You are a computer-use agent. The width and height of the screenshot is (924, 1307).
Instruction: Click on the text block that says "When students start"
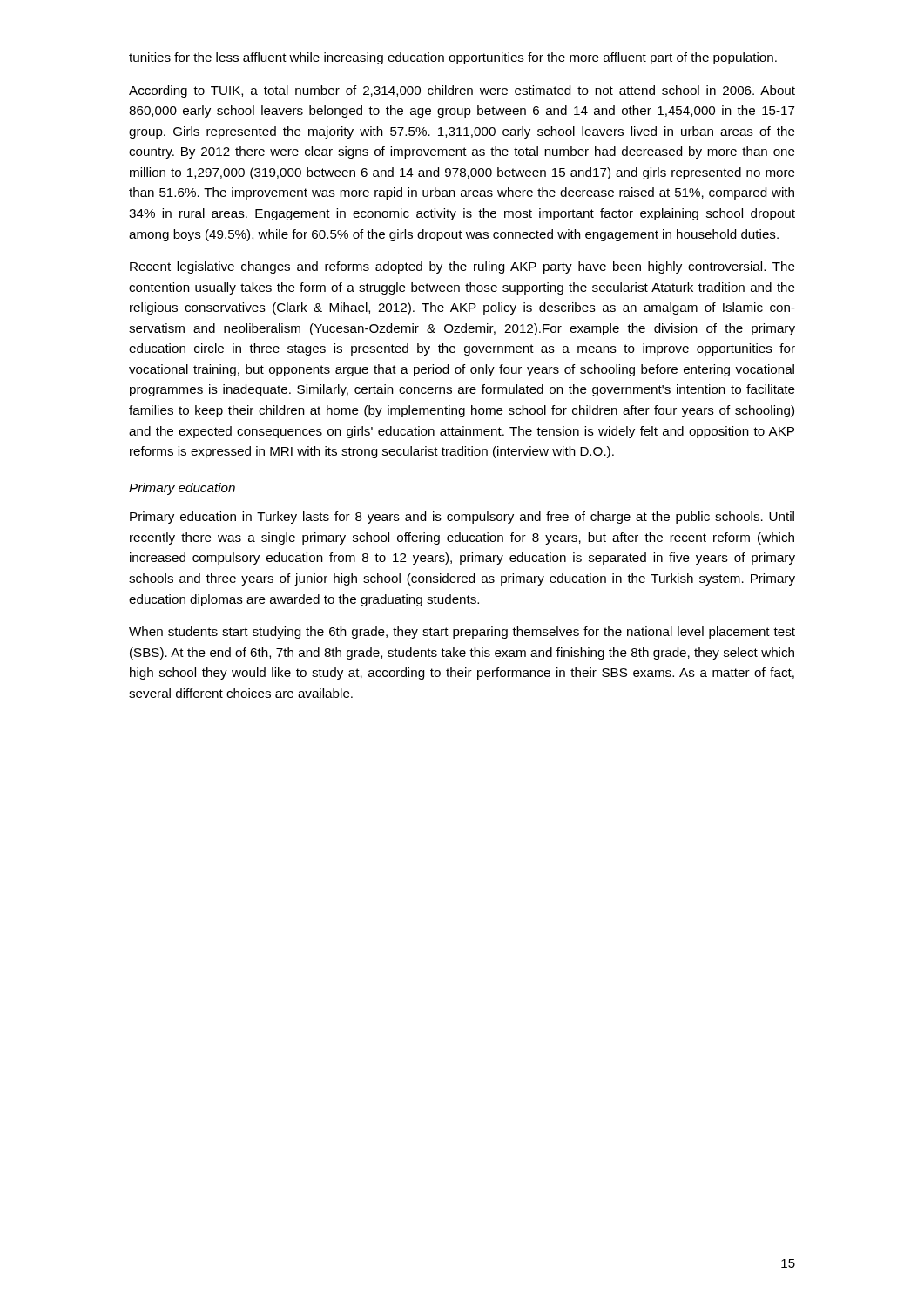tap(462, 662)
